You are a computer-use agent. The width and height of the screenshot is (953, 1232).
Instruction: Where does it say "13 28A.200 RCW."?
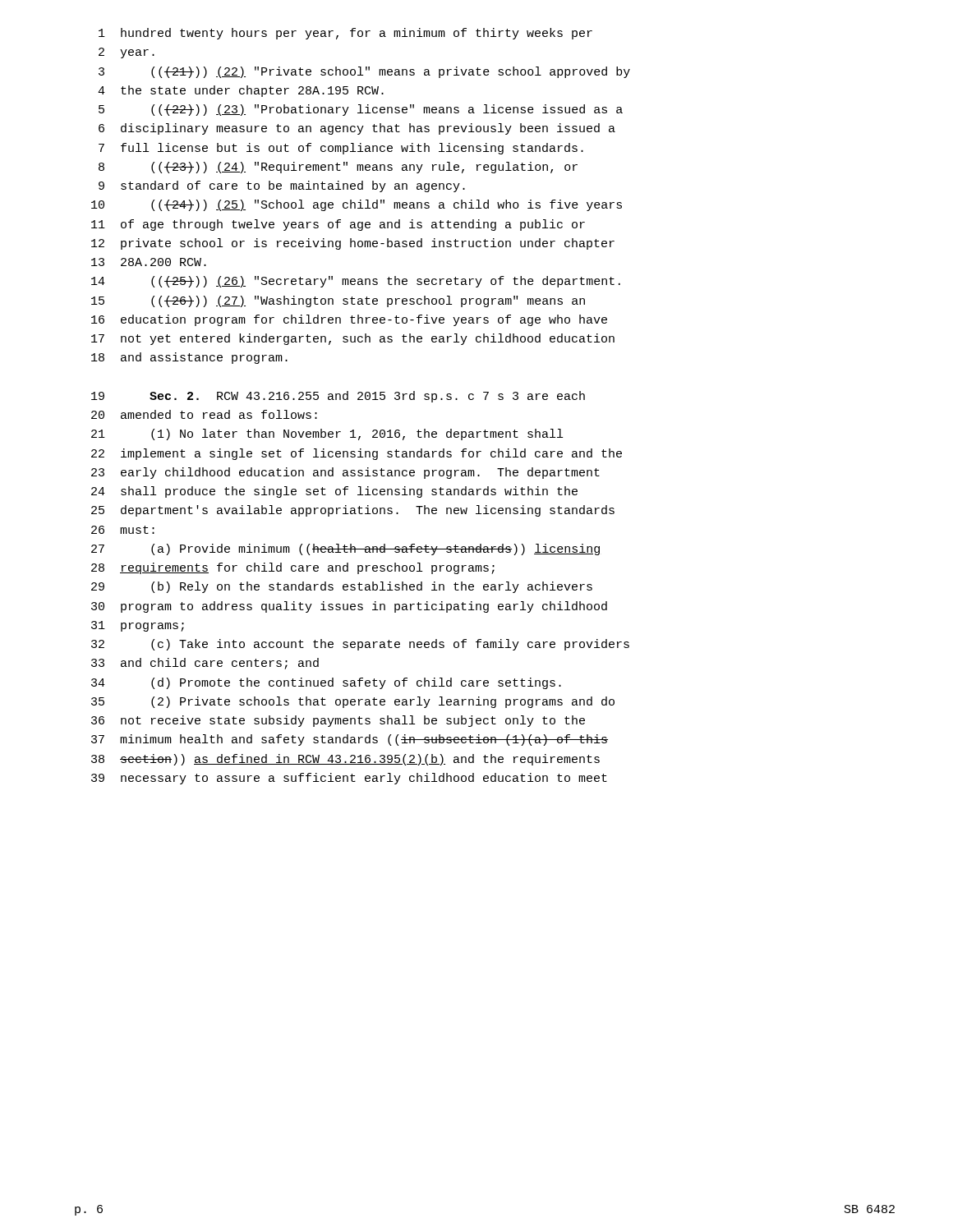pos(149,262)
